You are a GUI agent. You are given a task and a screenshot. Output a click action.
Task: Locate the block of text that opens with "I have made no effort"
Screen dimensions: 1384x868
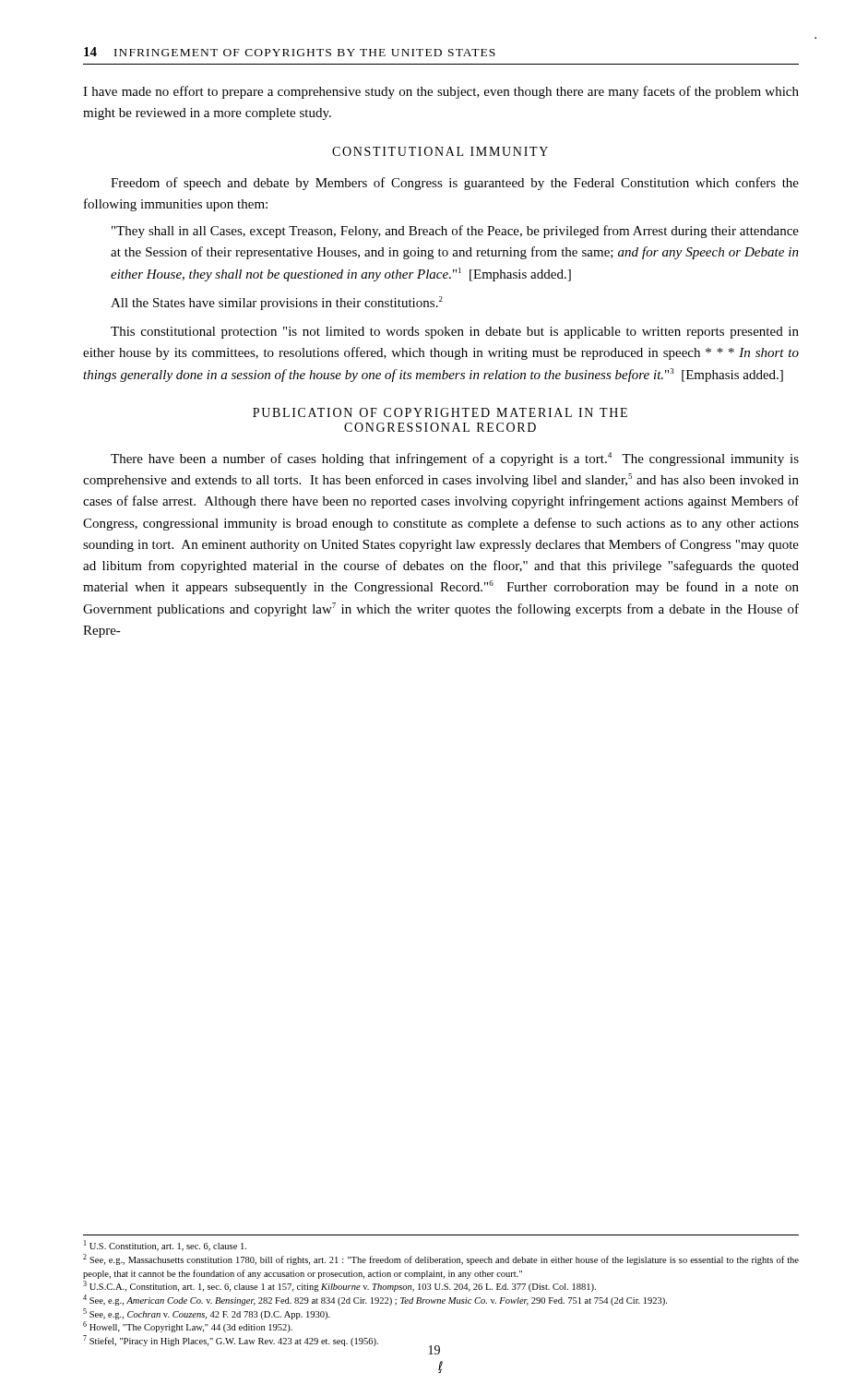pos(441,102)
